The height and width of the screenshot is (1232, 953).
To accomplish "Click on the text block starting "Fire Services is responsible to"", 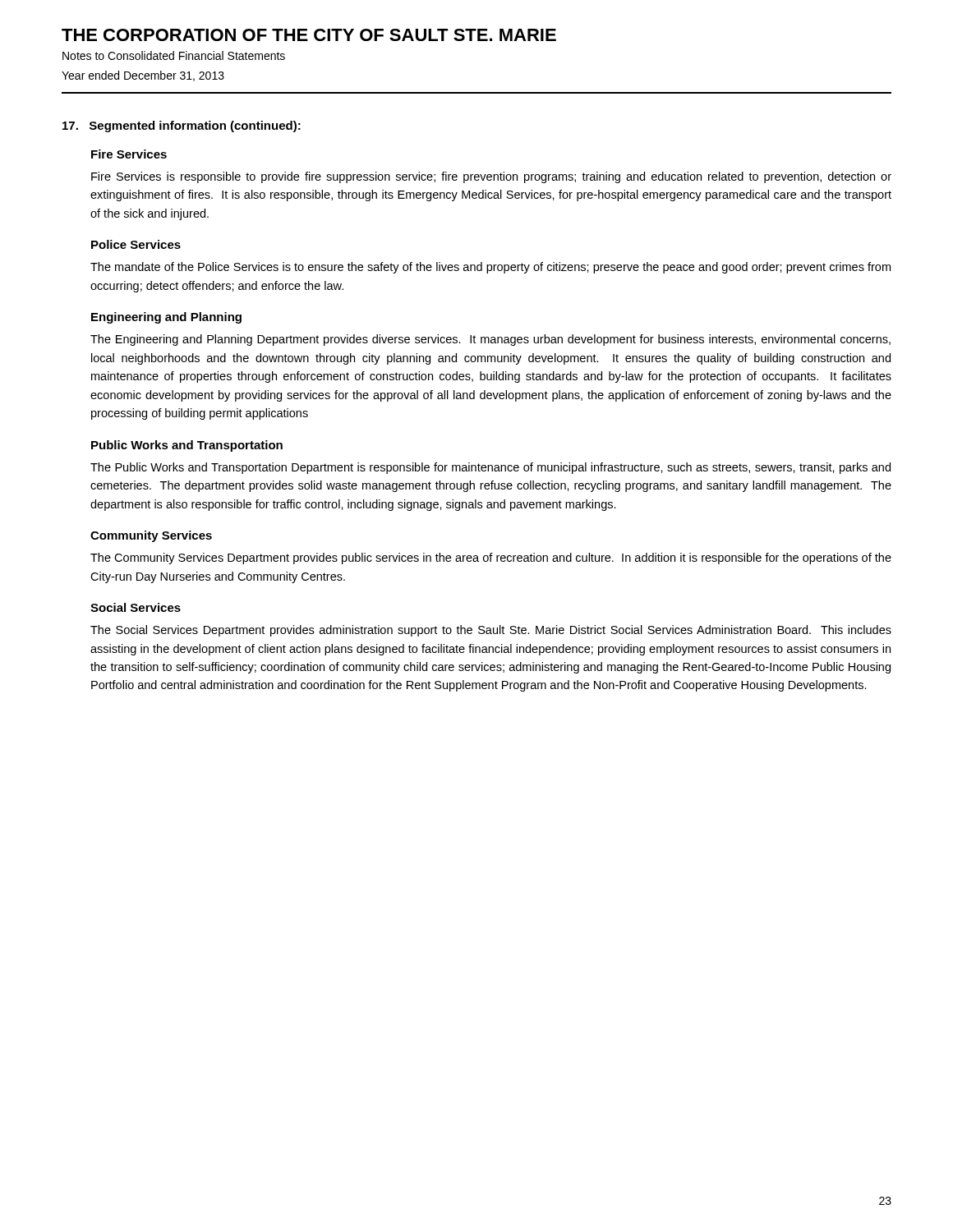I will click(x=491, y=195).
